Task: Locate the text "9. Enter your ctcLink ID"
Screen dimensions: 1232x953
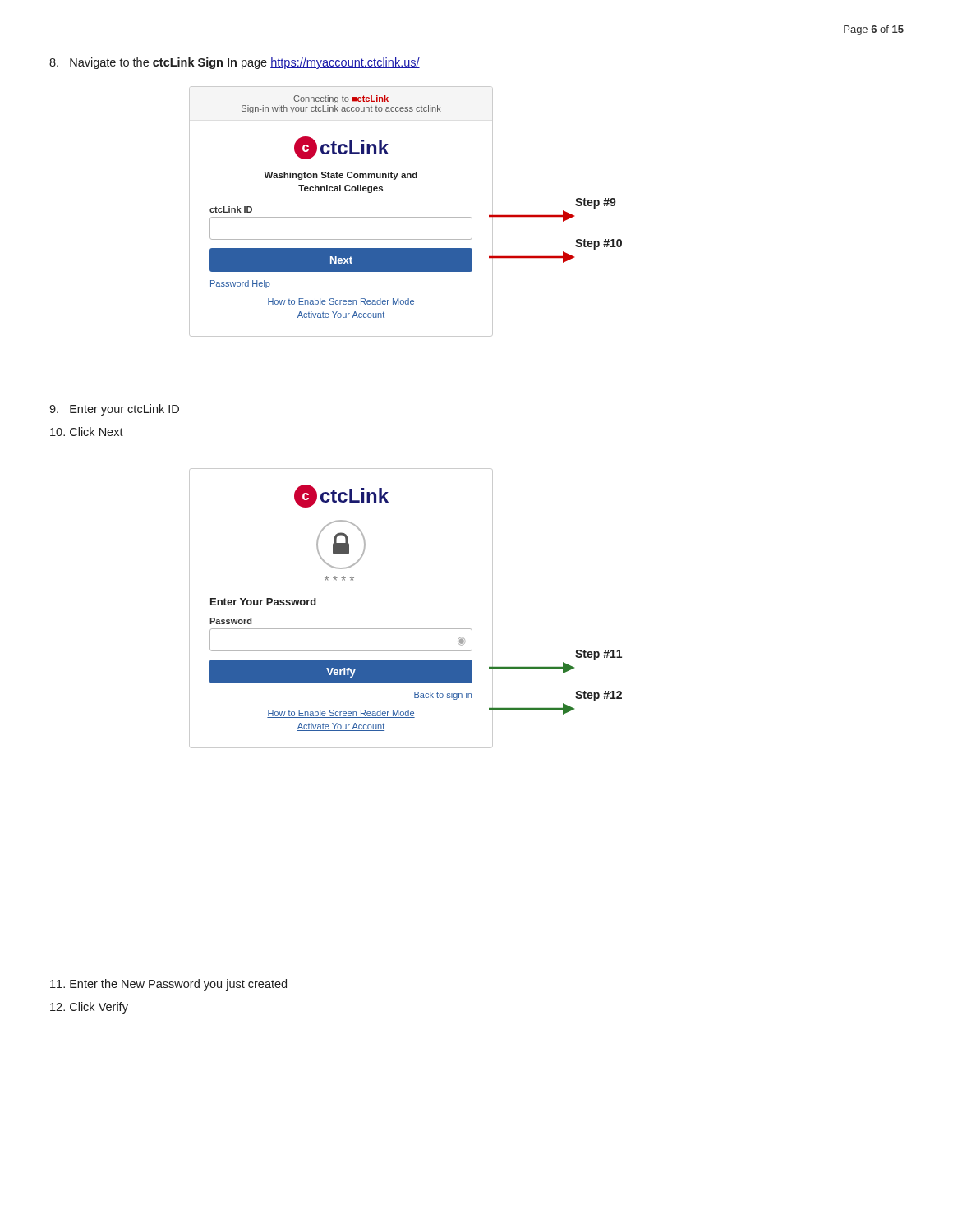Action: [115, 409]
